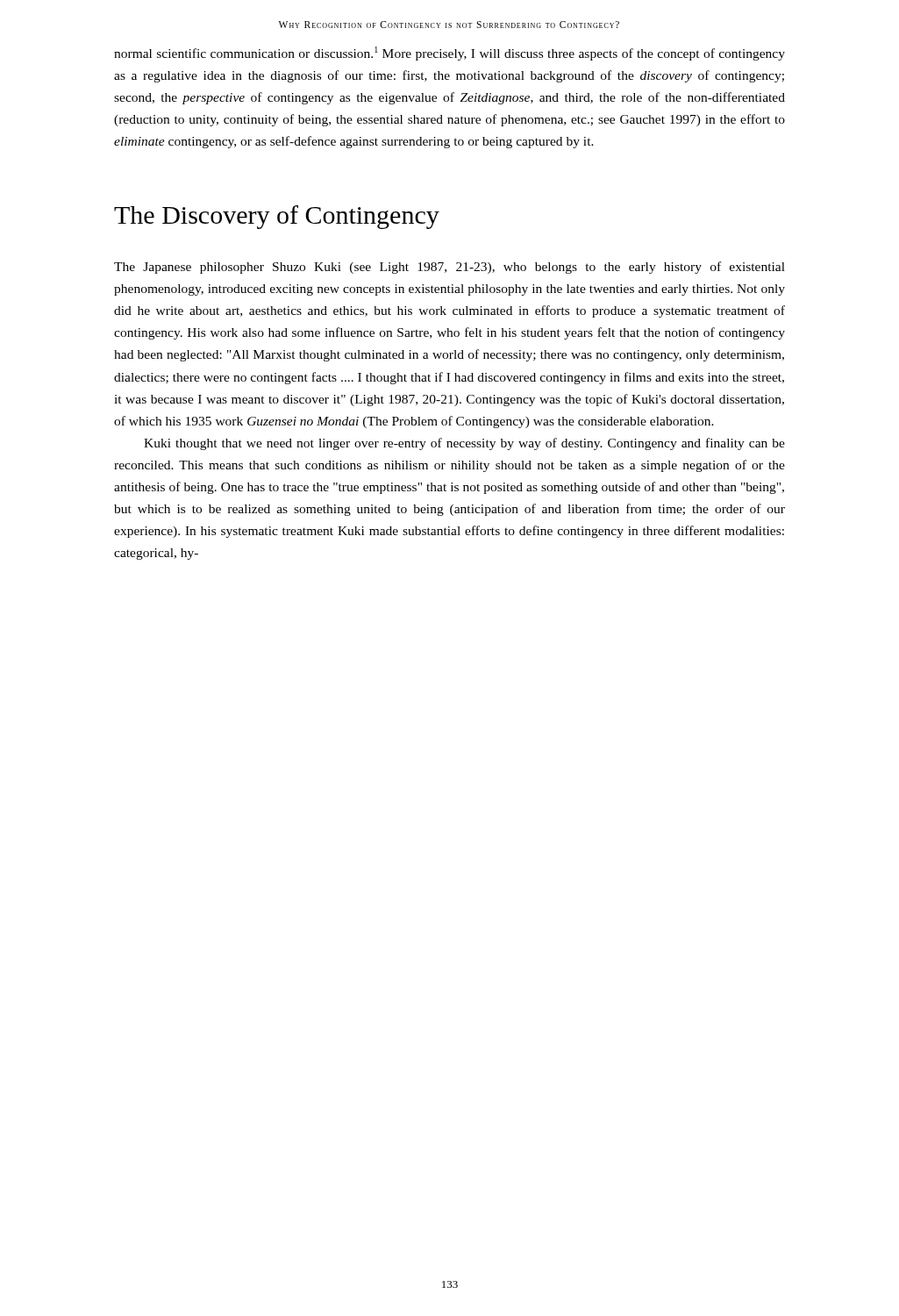Viewport: 899px width, 1316px height.
Task: Where is the passage that starts "Kuki thought that we need not linger over"?
Action: coord(450,498)
